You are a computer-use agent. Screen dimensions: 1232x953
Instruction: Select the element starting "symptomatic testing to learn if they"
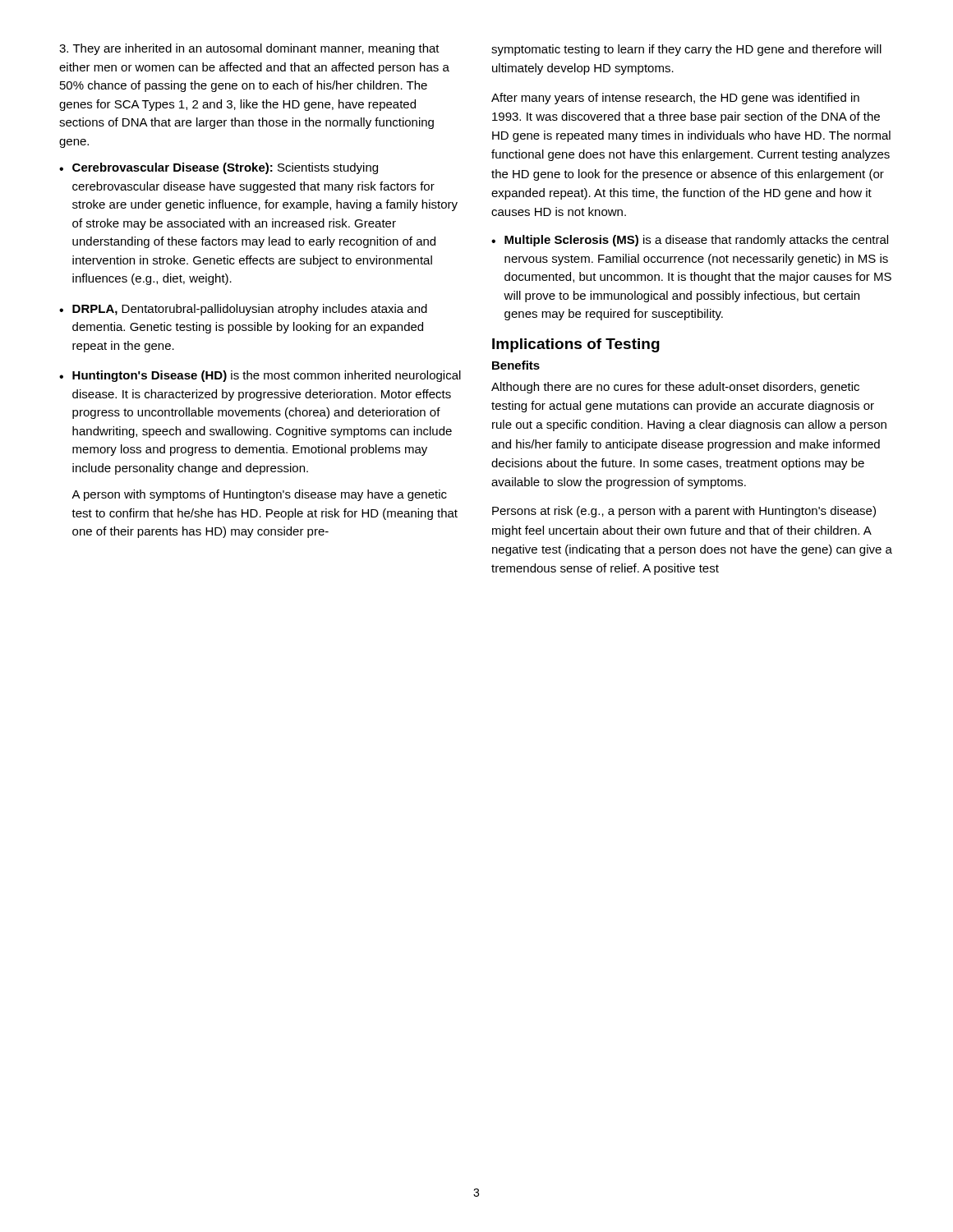686,58
